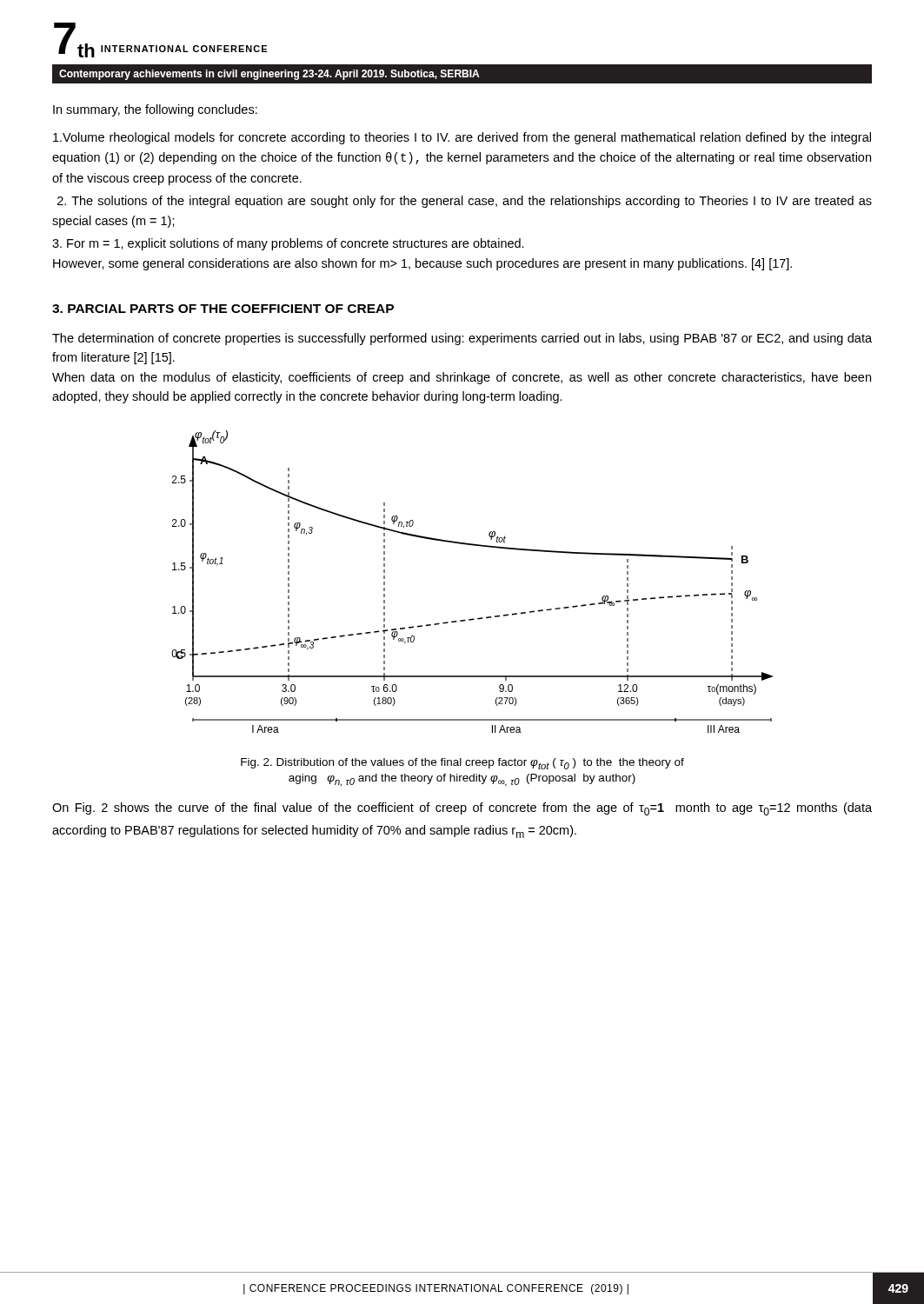Image resolution: width=924 pixels, height=1304 pixels.
Task: Click on the text block containing "The determination of concrete properties is"
Action: [x=462, y=367]
